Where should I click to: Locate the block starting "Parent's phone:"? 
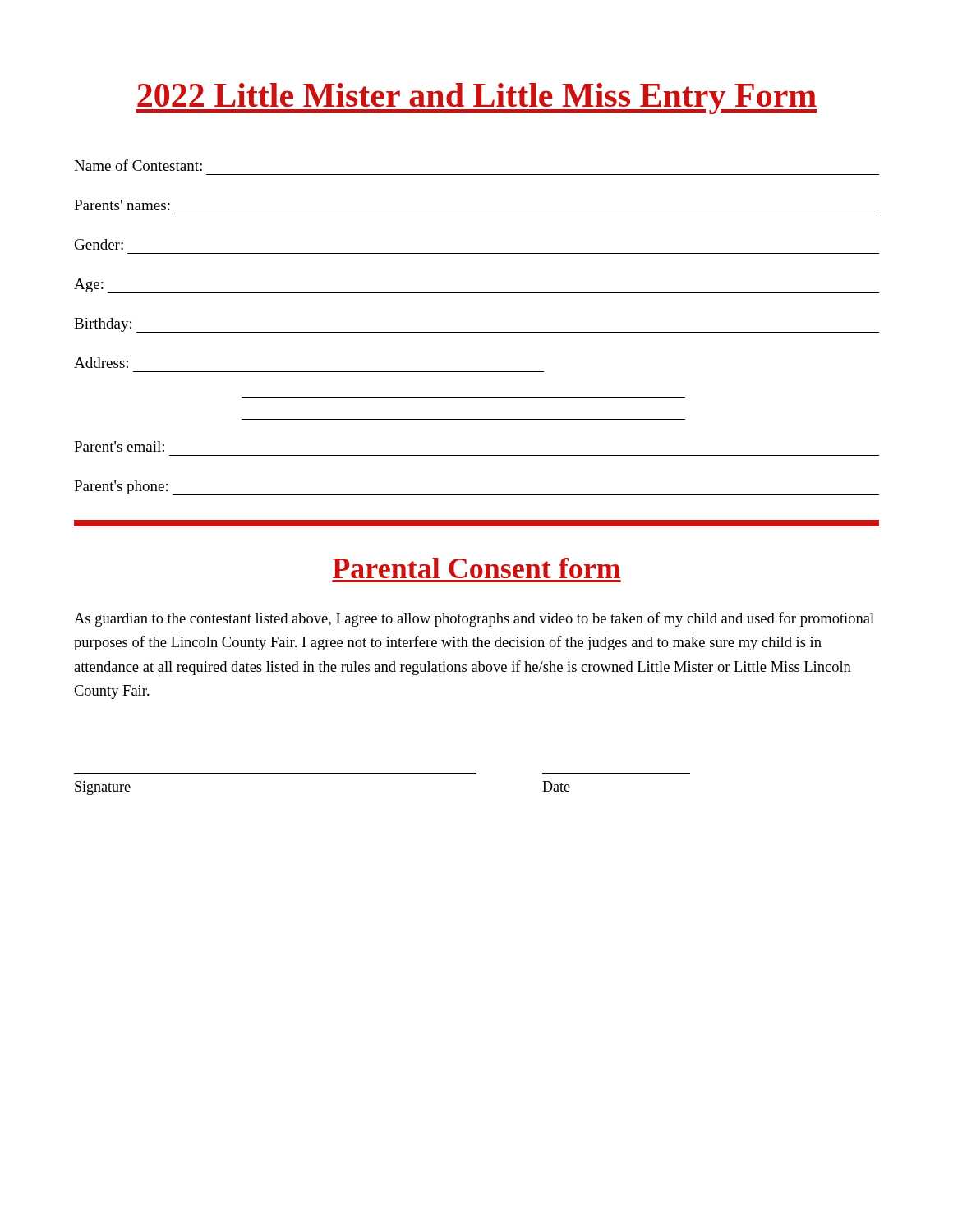click(x=476, y=486)
